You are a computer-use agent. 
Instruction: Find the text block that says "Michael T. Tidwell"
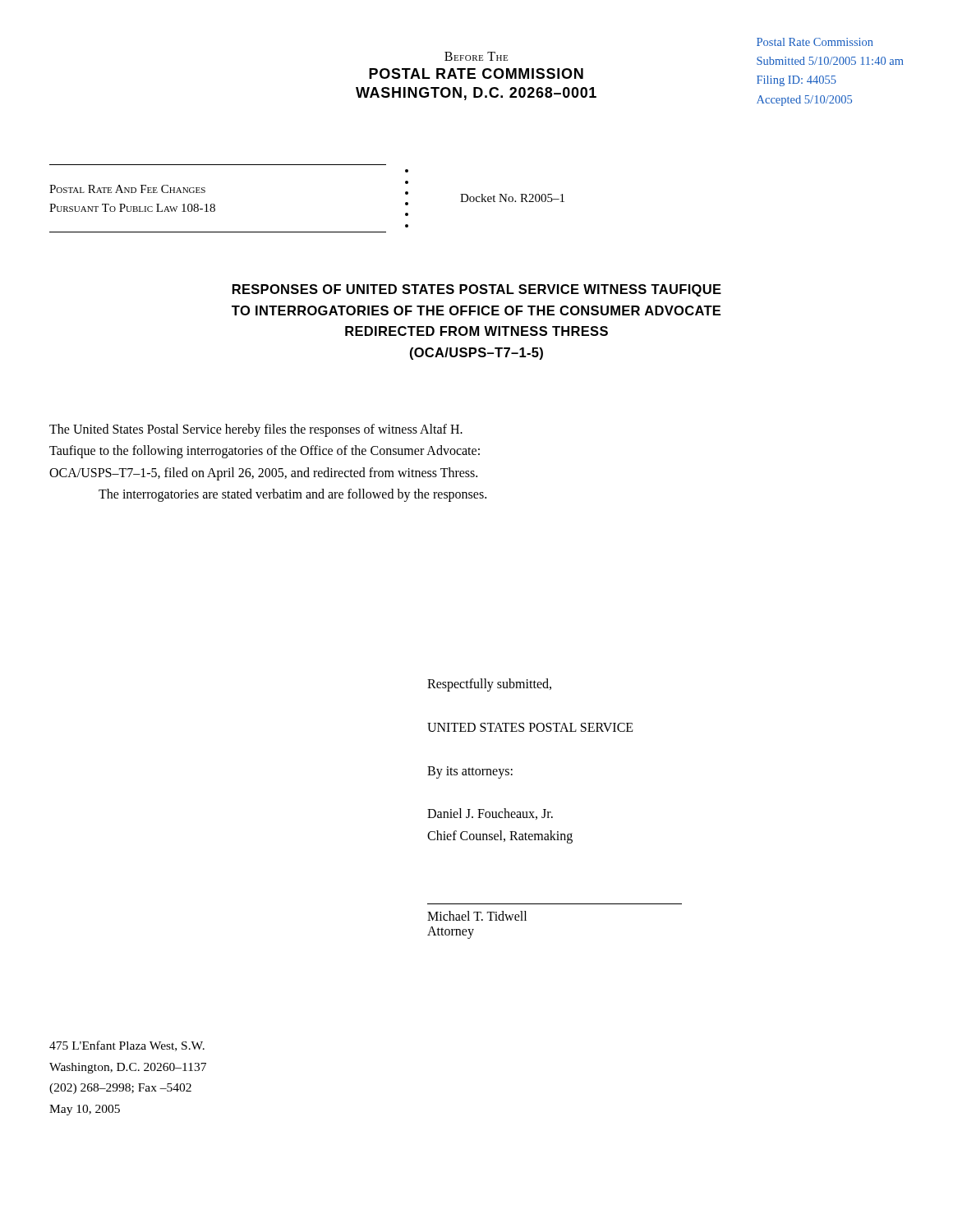click(477, 916)
